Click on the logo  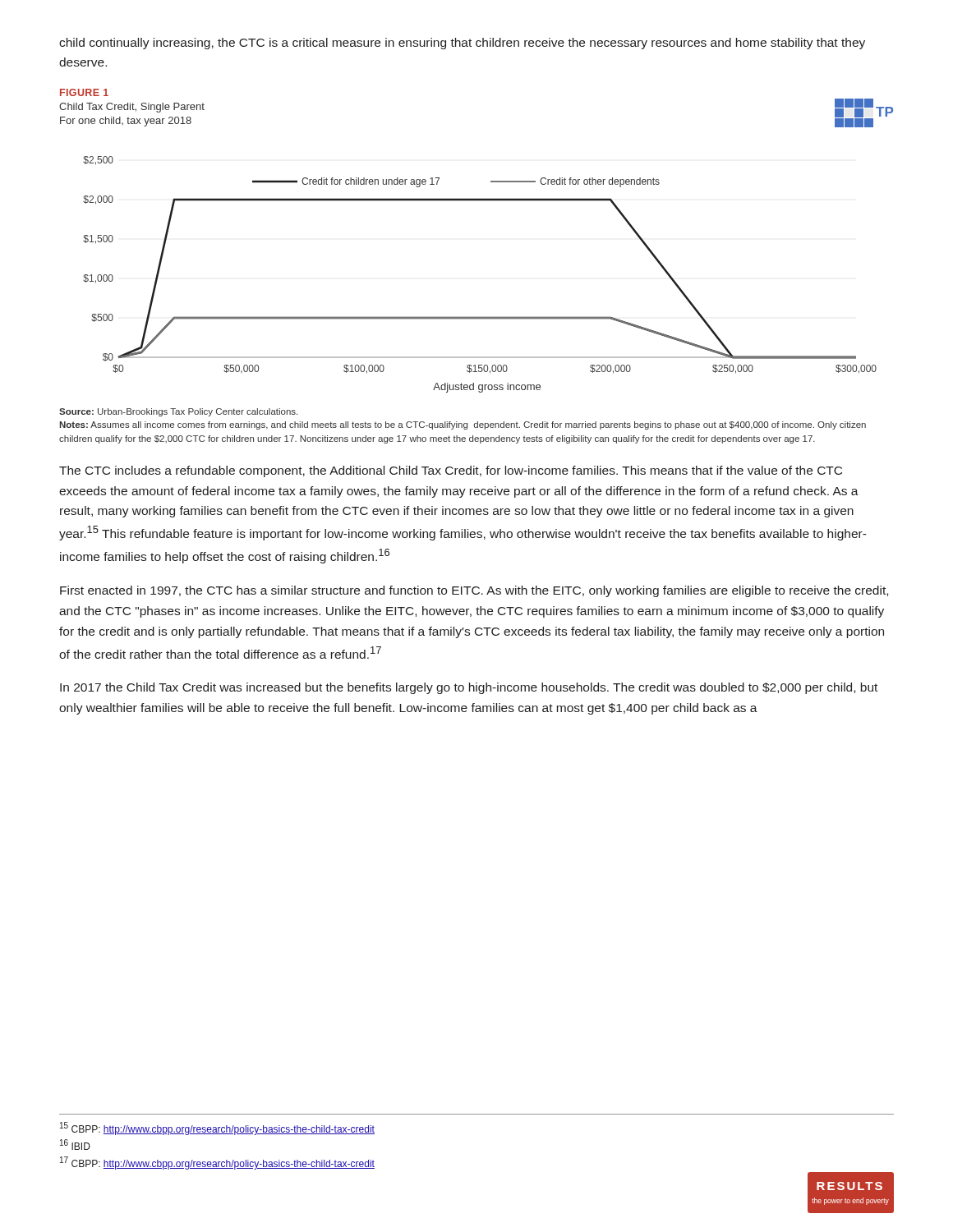point(851,1194)
